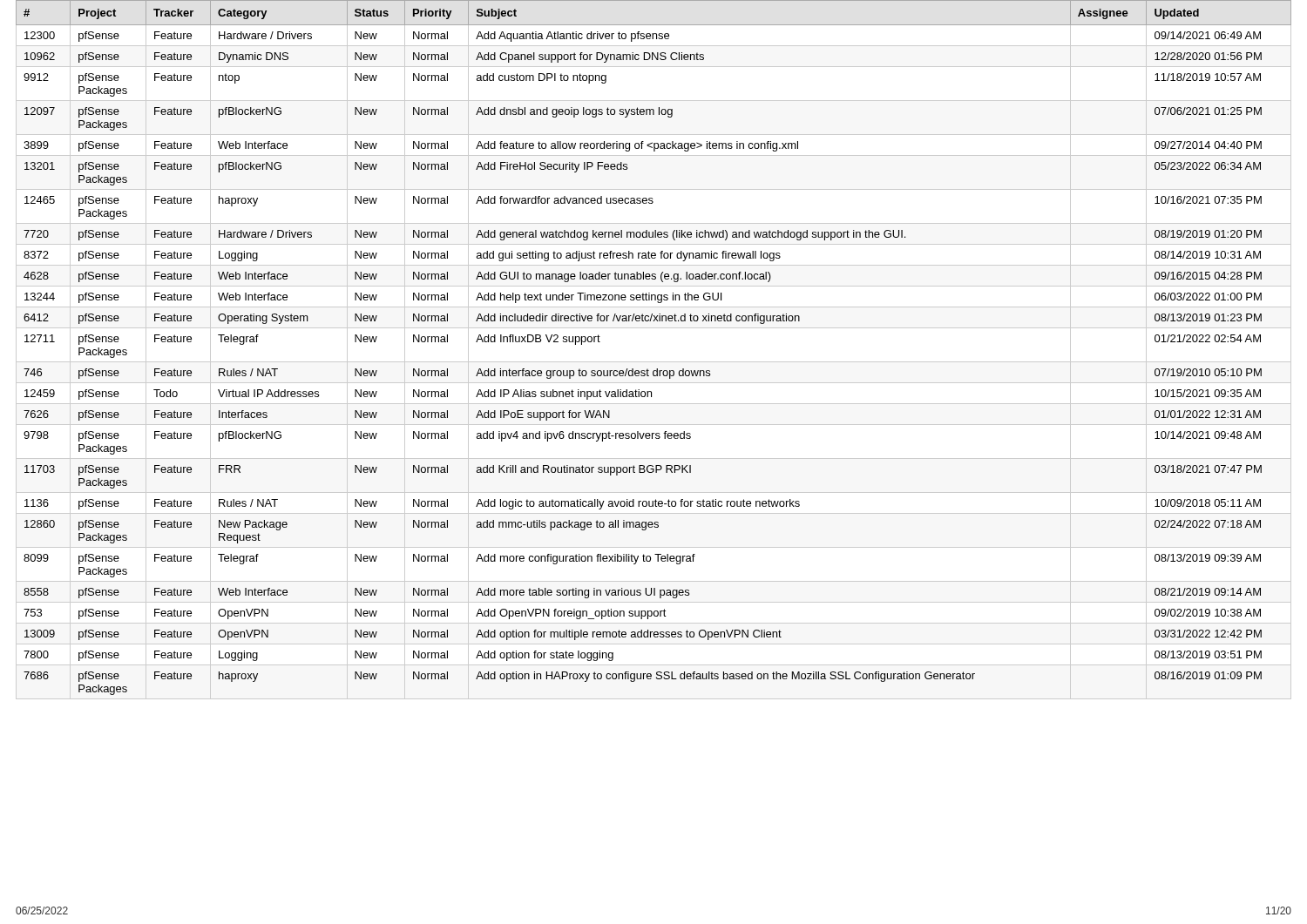The image size is (1307, 924).
Task: Locate the table with the text "Hardware / Drivers"
Action: click(654, 350)
